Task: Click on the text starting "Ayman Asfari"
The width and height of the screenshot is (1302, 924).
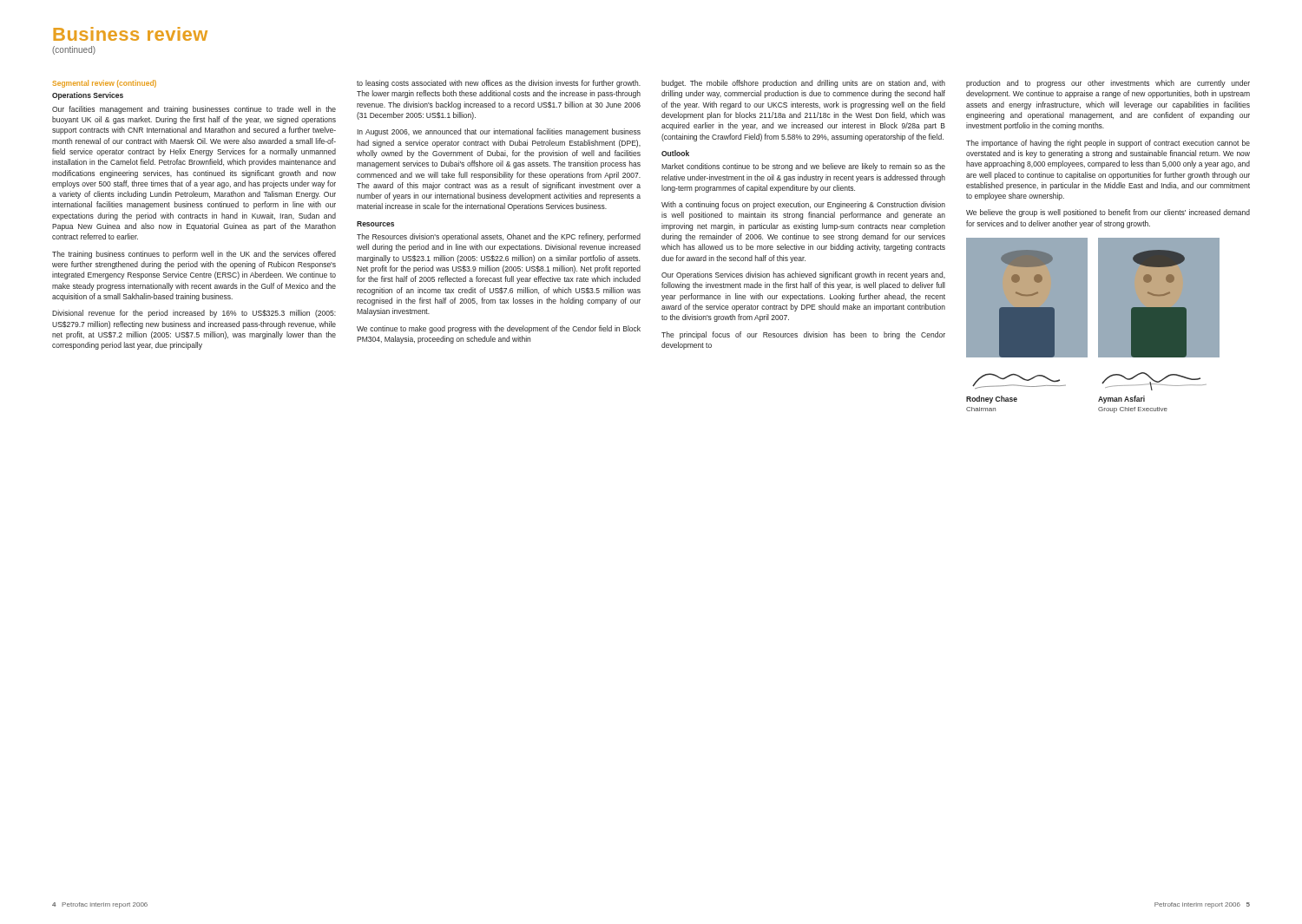Action: click(1121, 399)
